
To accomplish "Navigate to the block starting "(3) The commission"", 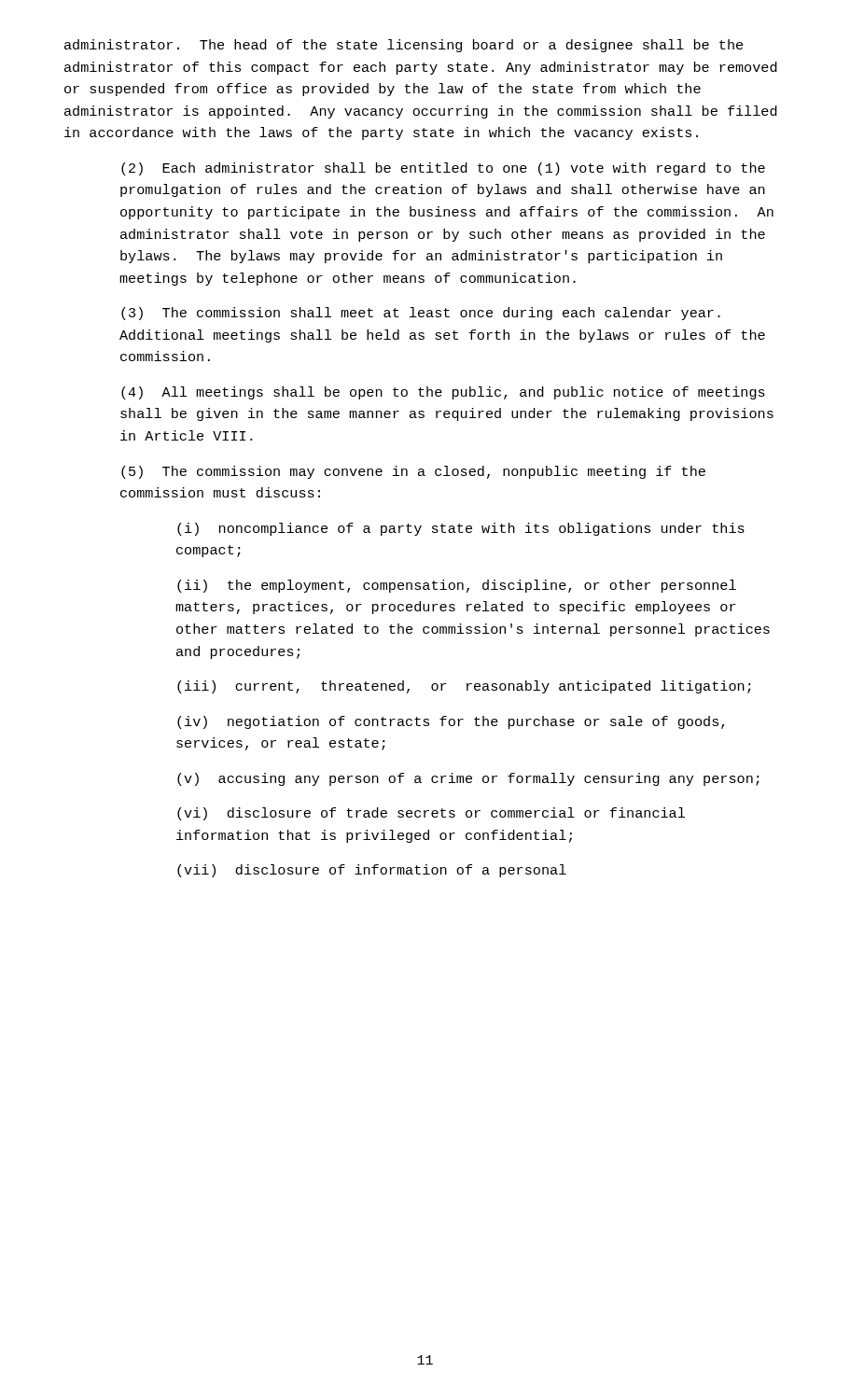I will tap(443, 336).
